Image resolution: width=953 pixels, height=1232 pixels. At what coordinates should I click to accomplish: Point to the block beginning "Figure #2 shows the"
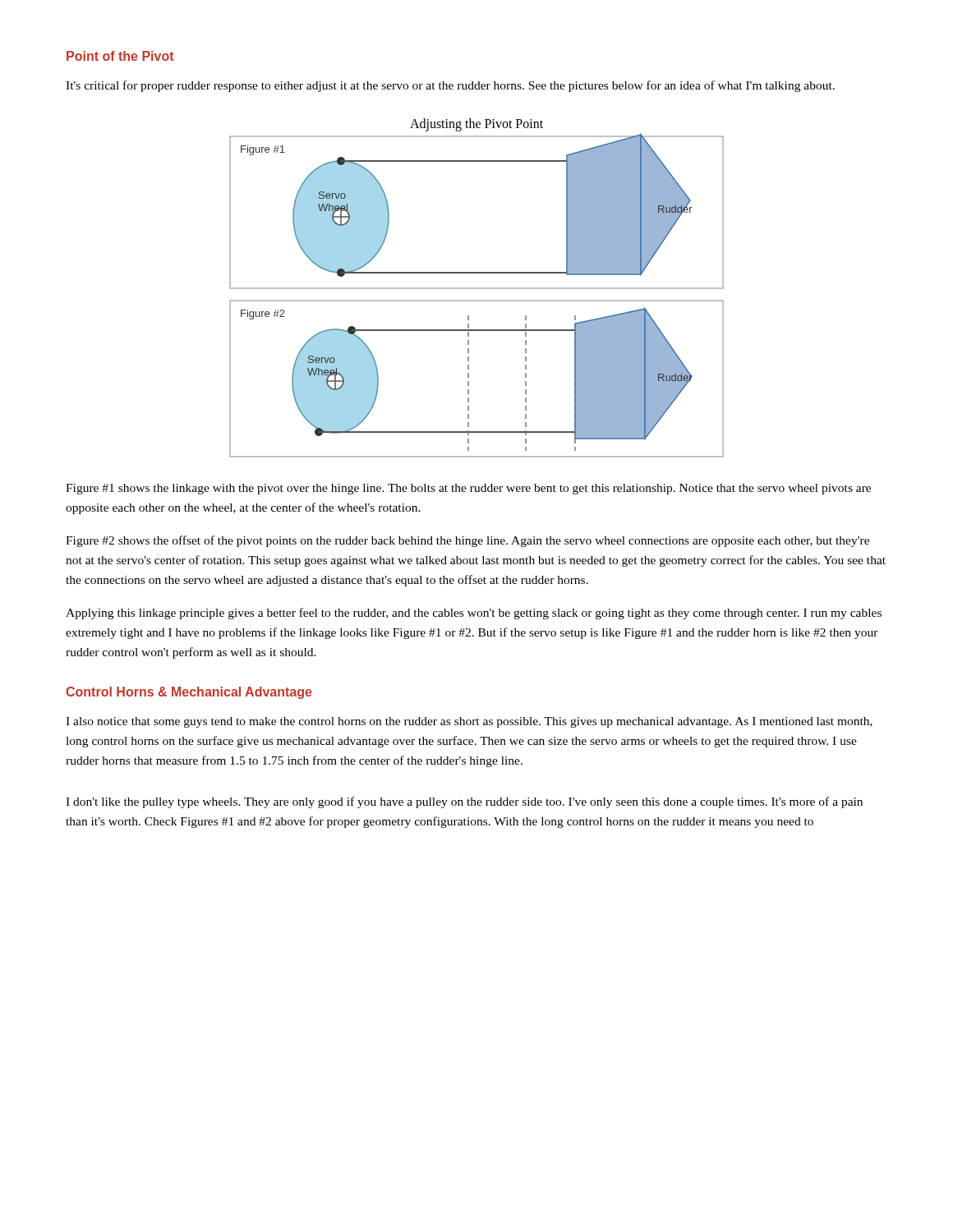pyautogui.click(x=476, y=560)
